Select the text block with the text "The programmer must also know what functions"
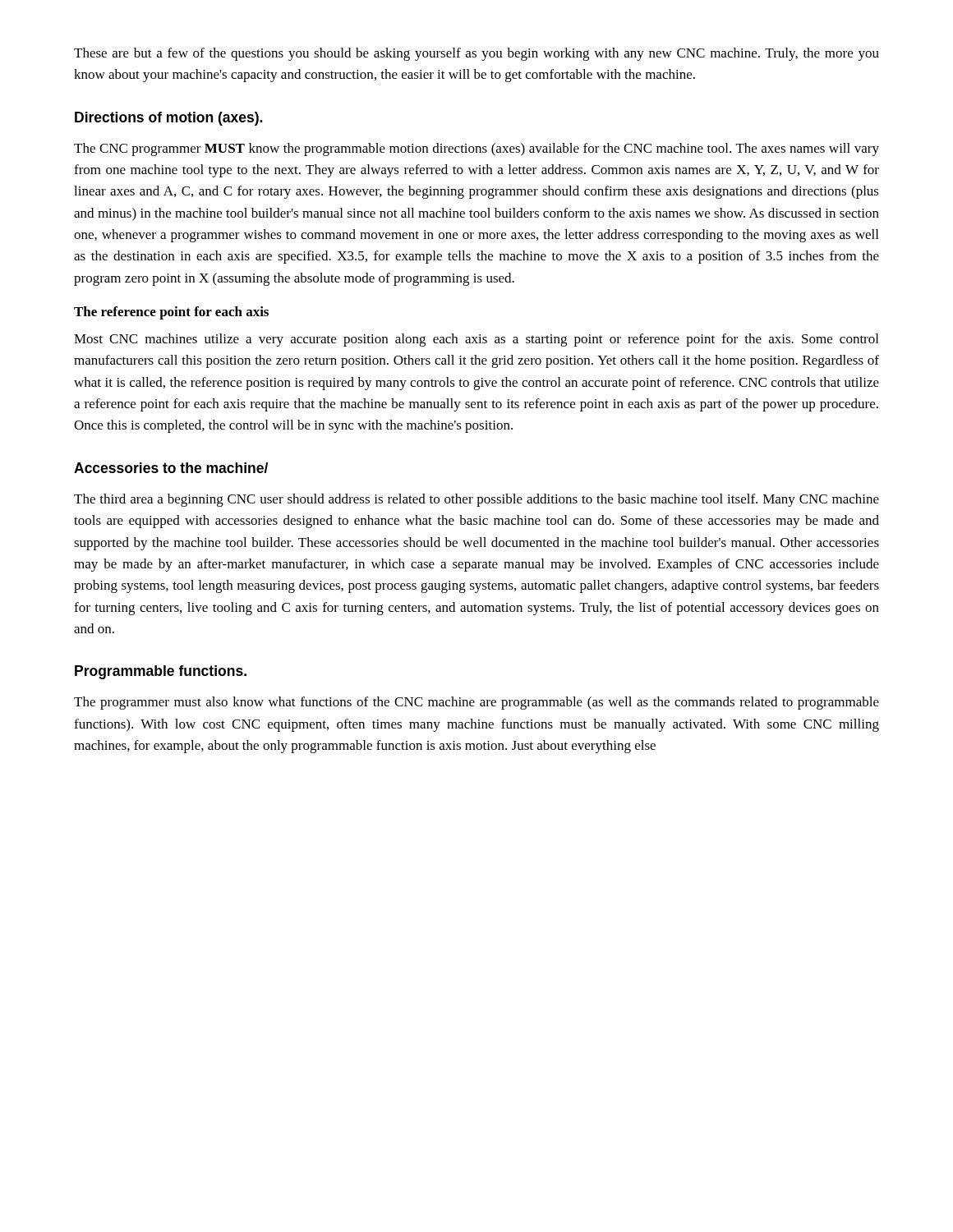953x1232 pixels. click(476, 724)
